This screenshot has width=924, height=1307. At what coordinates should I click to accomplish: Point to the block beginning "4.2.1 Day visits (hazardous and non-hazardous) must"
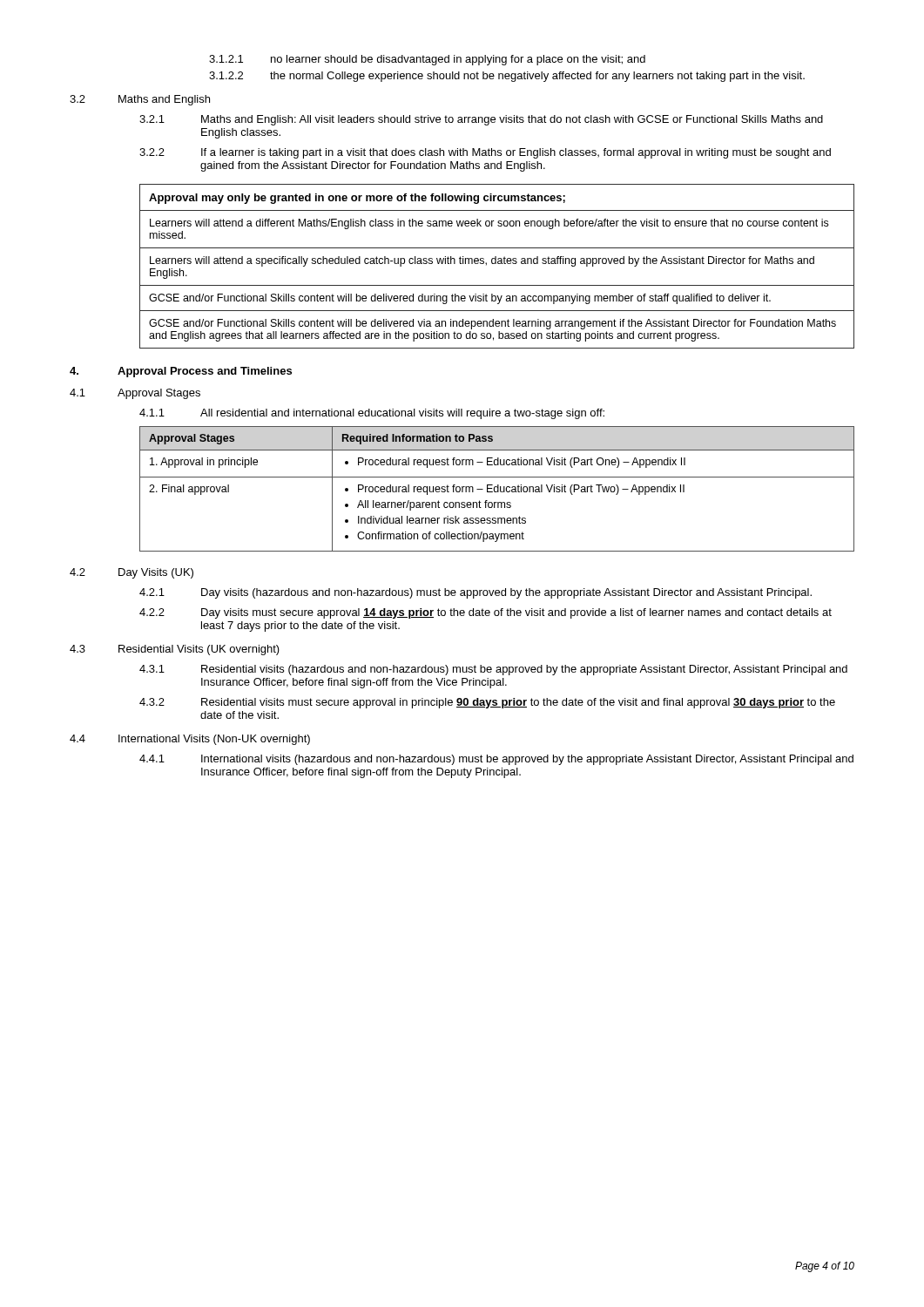476,592
